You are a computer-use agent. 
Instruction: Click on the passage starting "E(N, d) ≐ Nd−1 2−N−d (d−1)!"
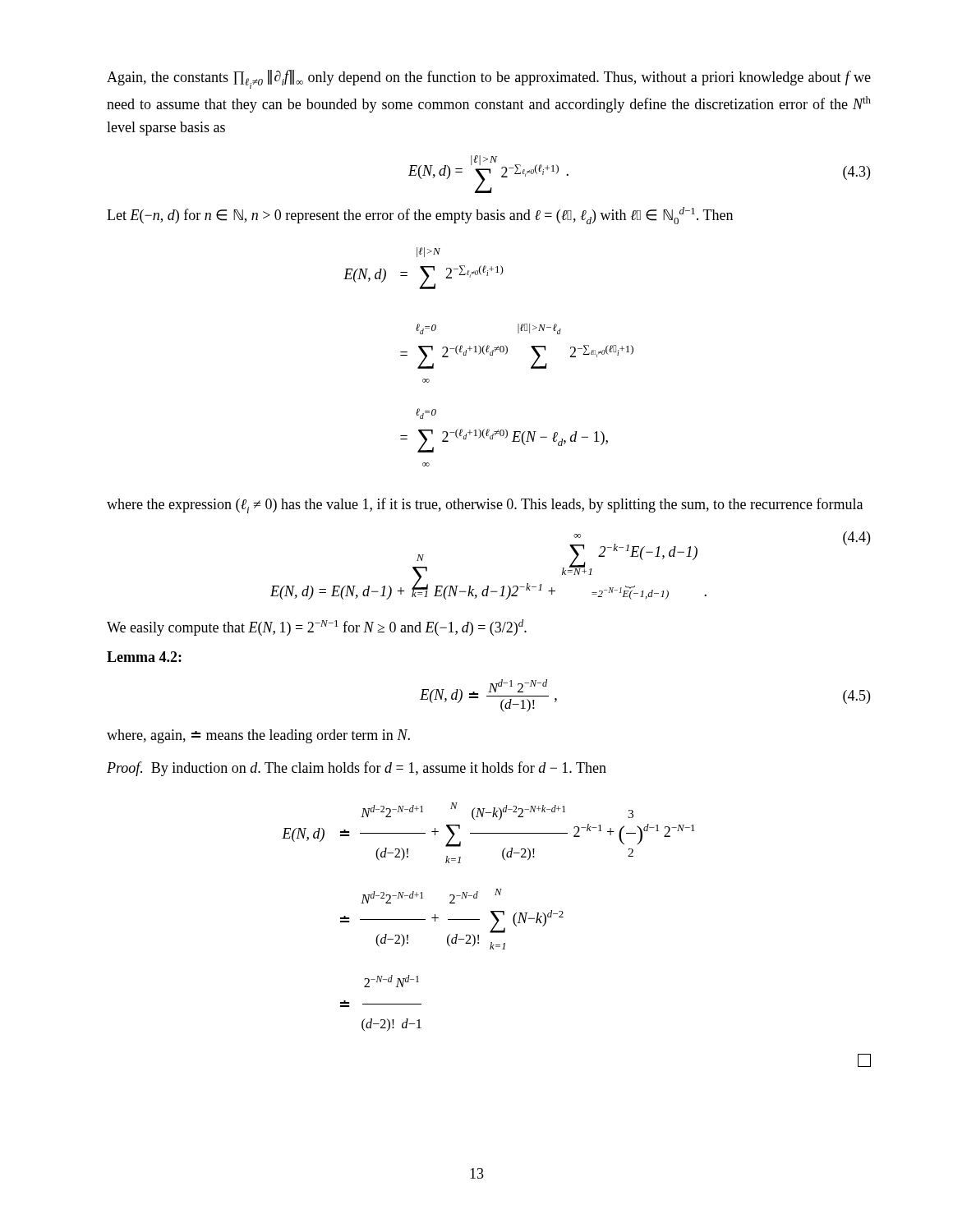(x=489, y=695)
